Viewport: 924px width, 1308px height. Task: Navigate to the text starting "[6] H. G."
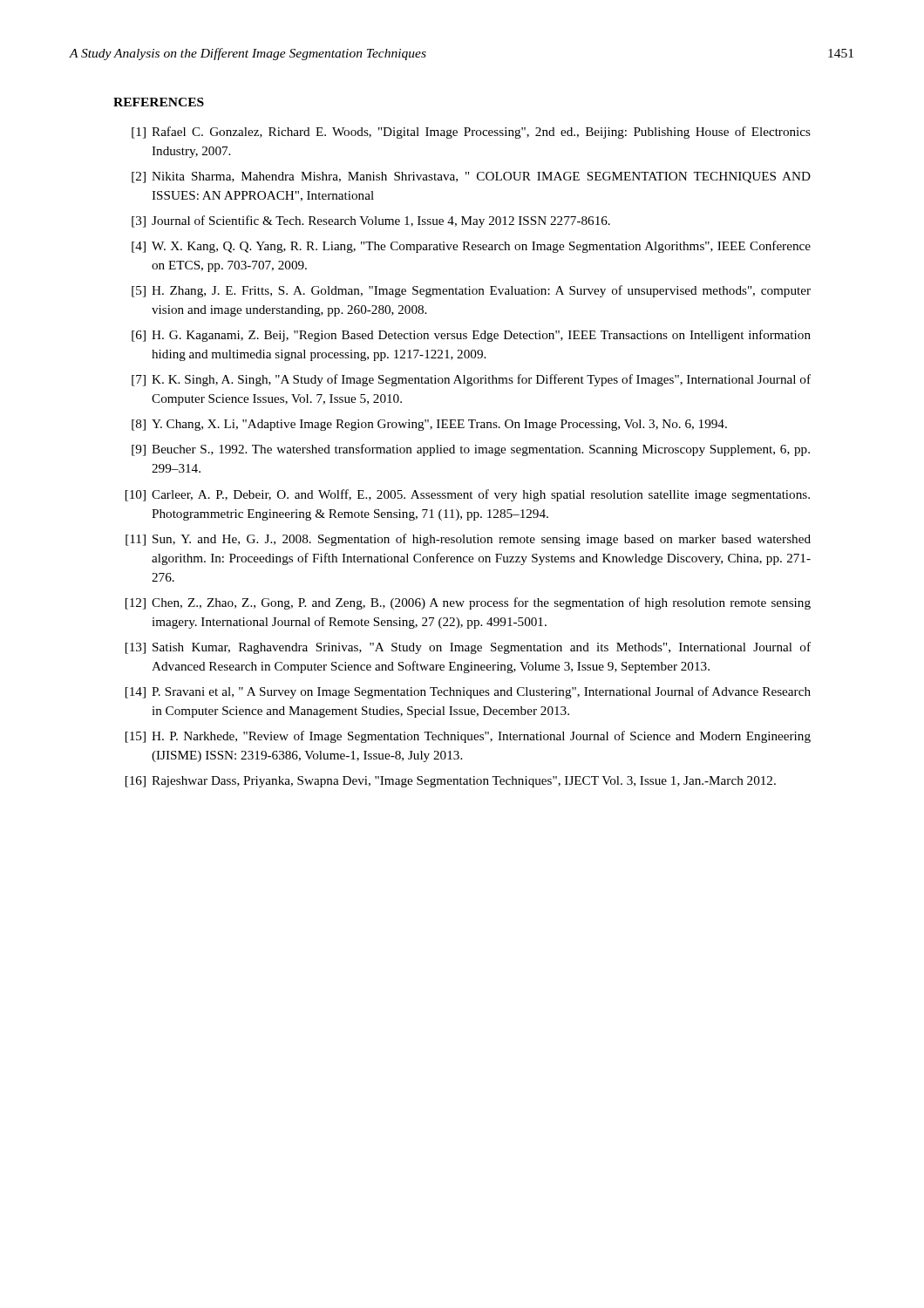coord(462,345)
